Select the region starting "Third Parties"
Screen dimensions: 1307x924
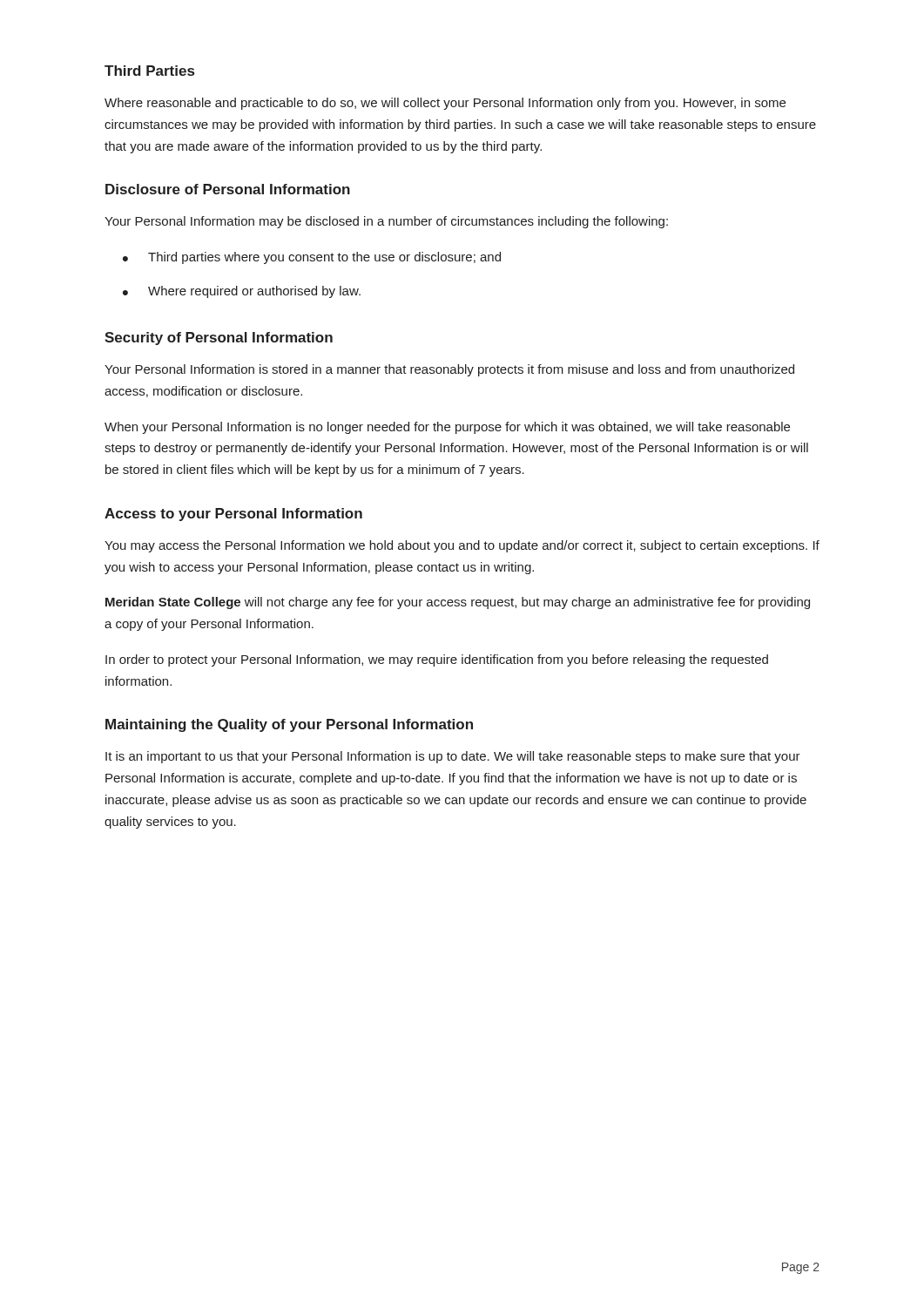pyautogui.click(x=150, y=71)
